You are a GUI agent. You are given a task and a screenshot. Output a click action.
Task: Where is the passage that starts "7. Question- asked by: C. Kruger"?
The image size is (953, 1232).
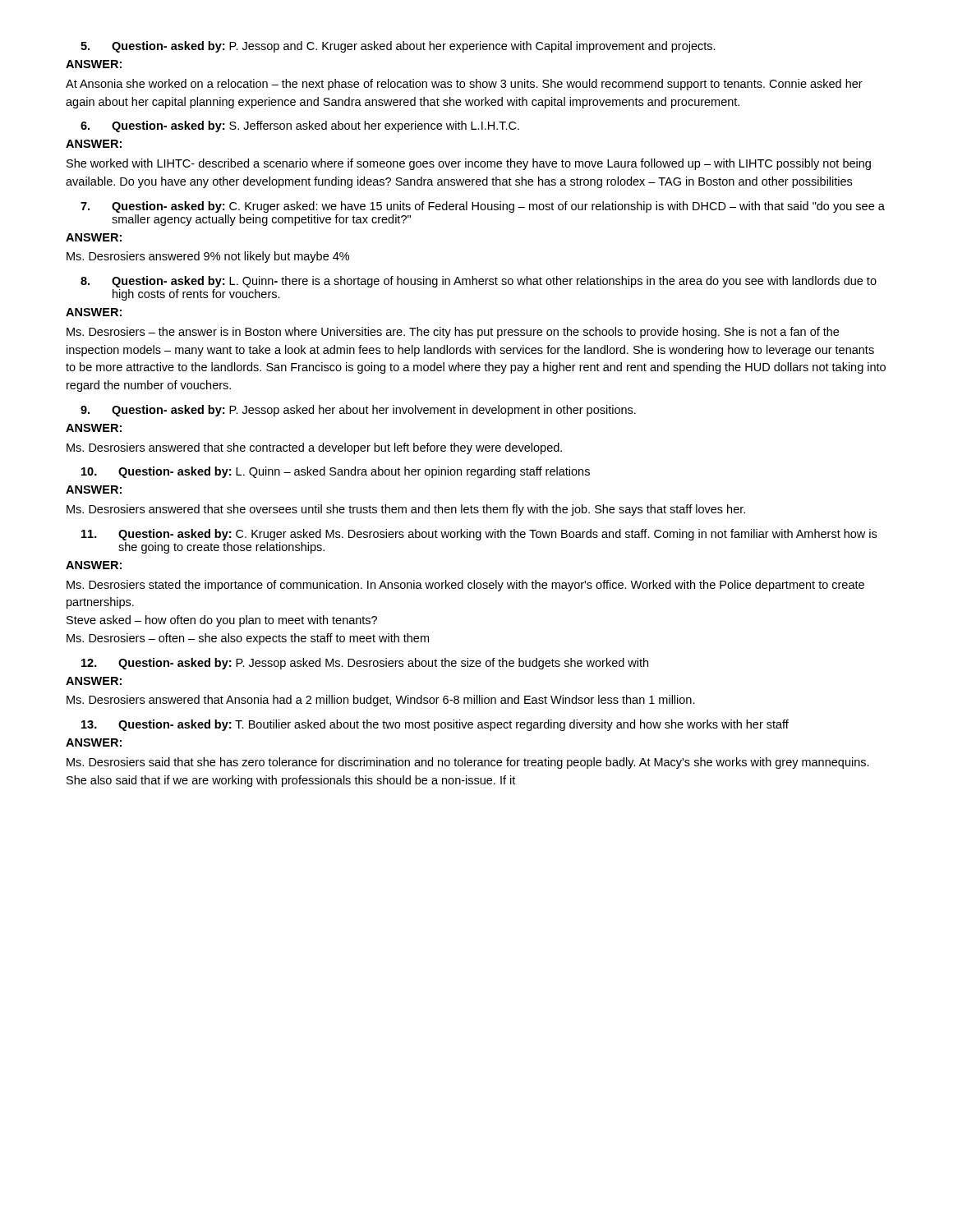[x=476, y=212]
